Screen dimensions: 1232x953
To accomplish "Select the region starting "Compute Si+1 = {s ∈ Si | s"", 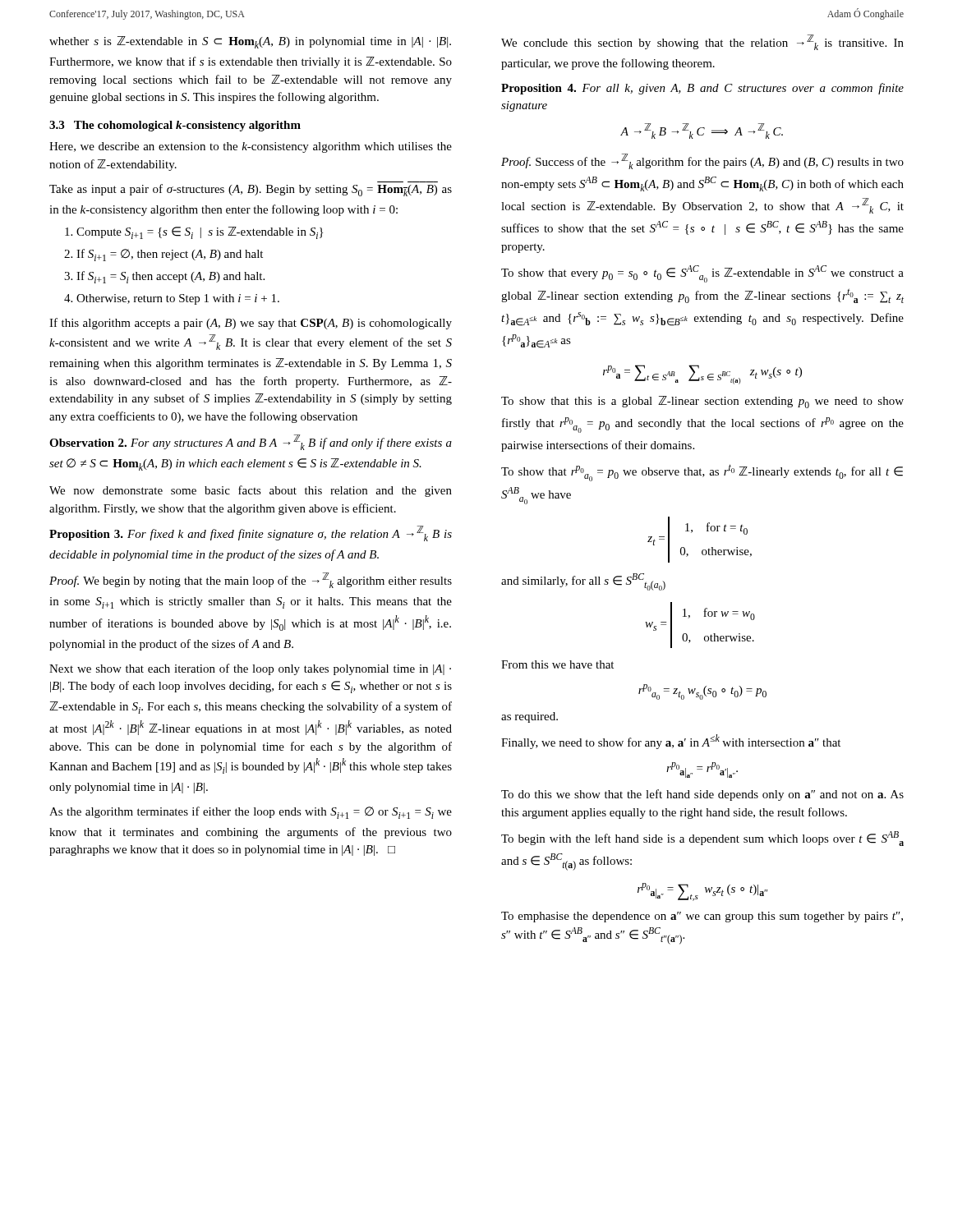I will tap(194, 234).
